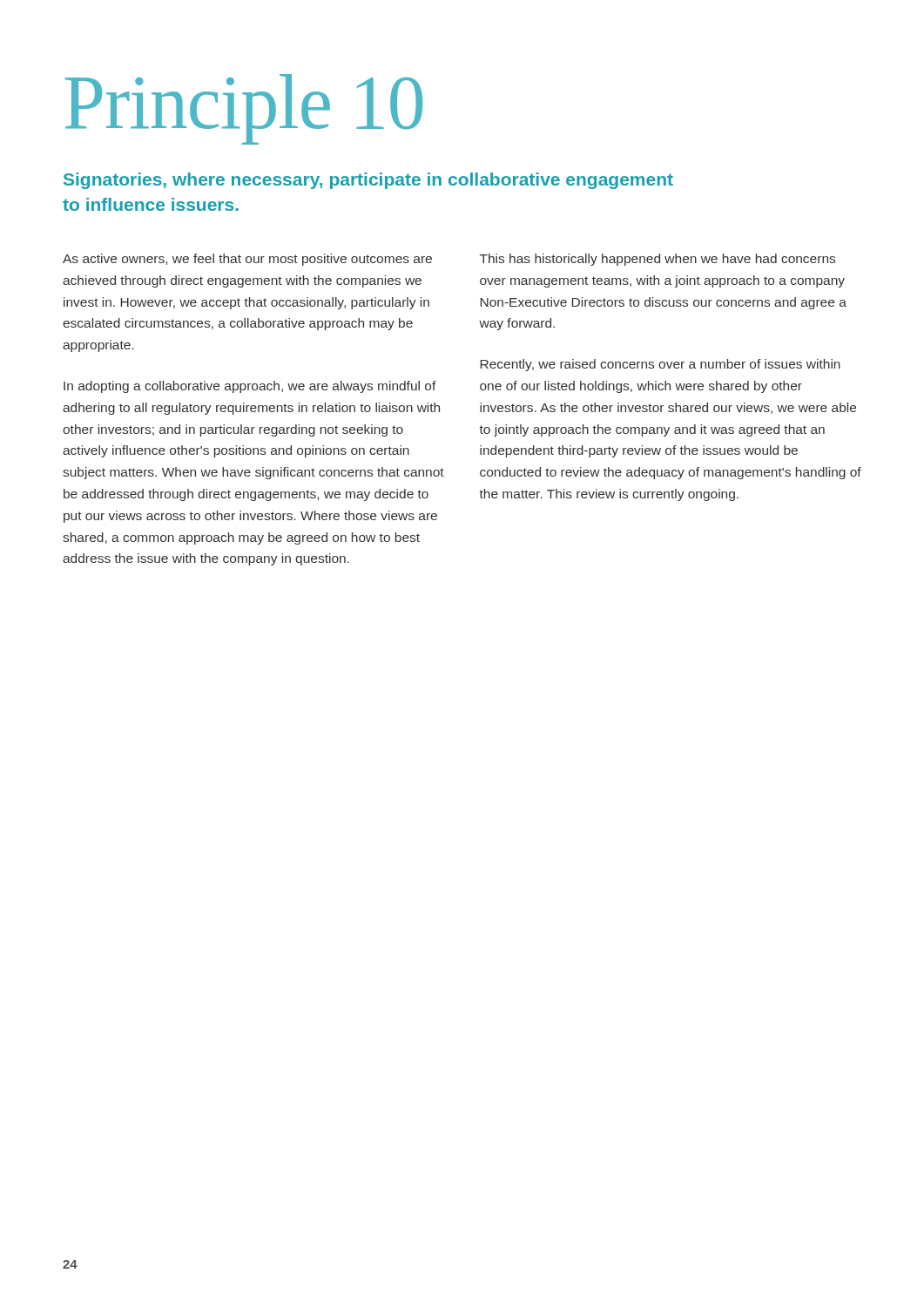Select the text block containing "This has historically happened when we"
This screenshot has height=1307, width=924.
pos(670,292)
